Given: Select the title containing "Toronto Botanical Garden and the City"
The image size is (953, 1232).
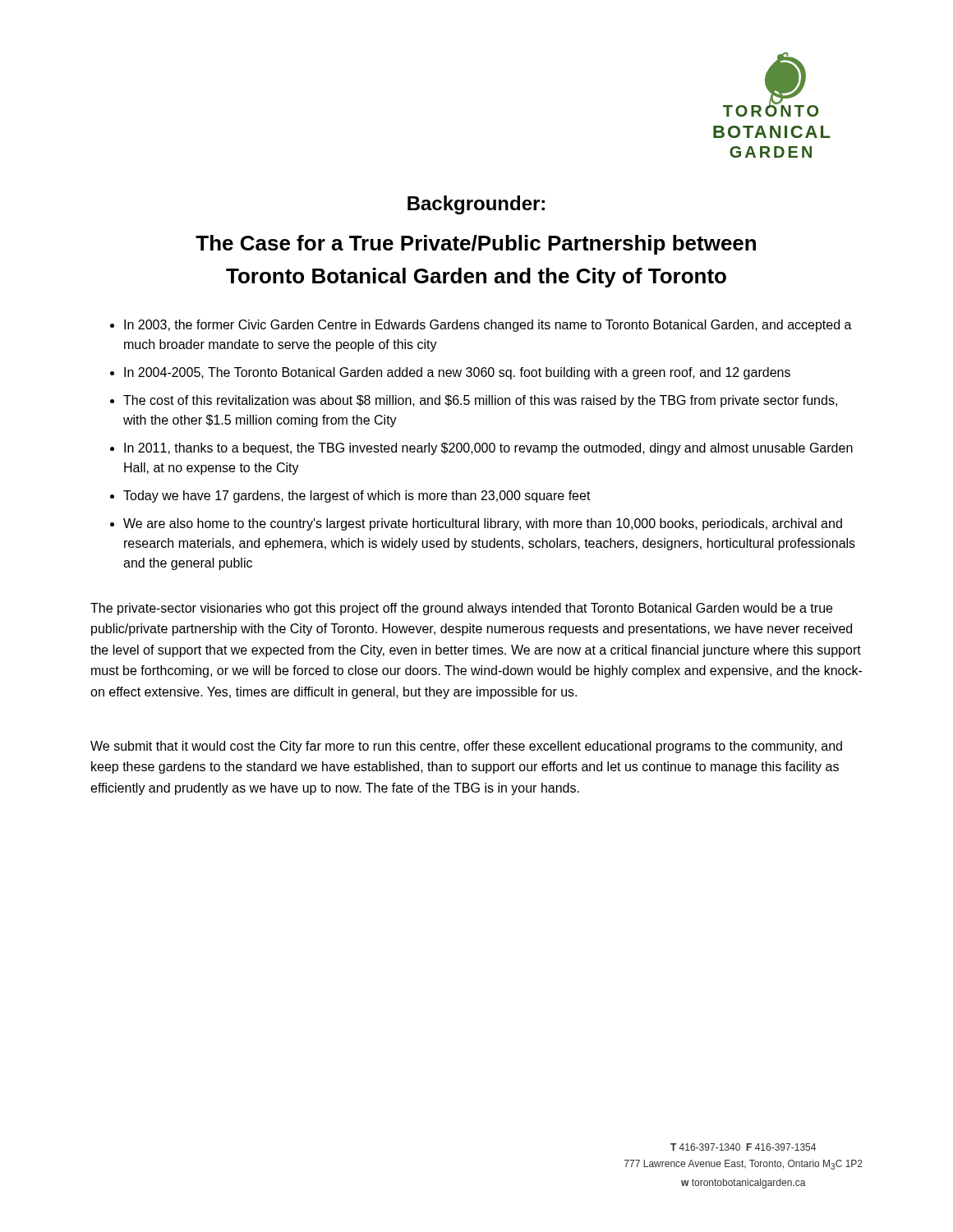Looking at the screenshot, I should click(x=476, y=276).
